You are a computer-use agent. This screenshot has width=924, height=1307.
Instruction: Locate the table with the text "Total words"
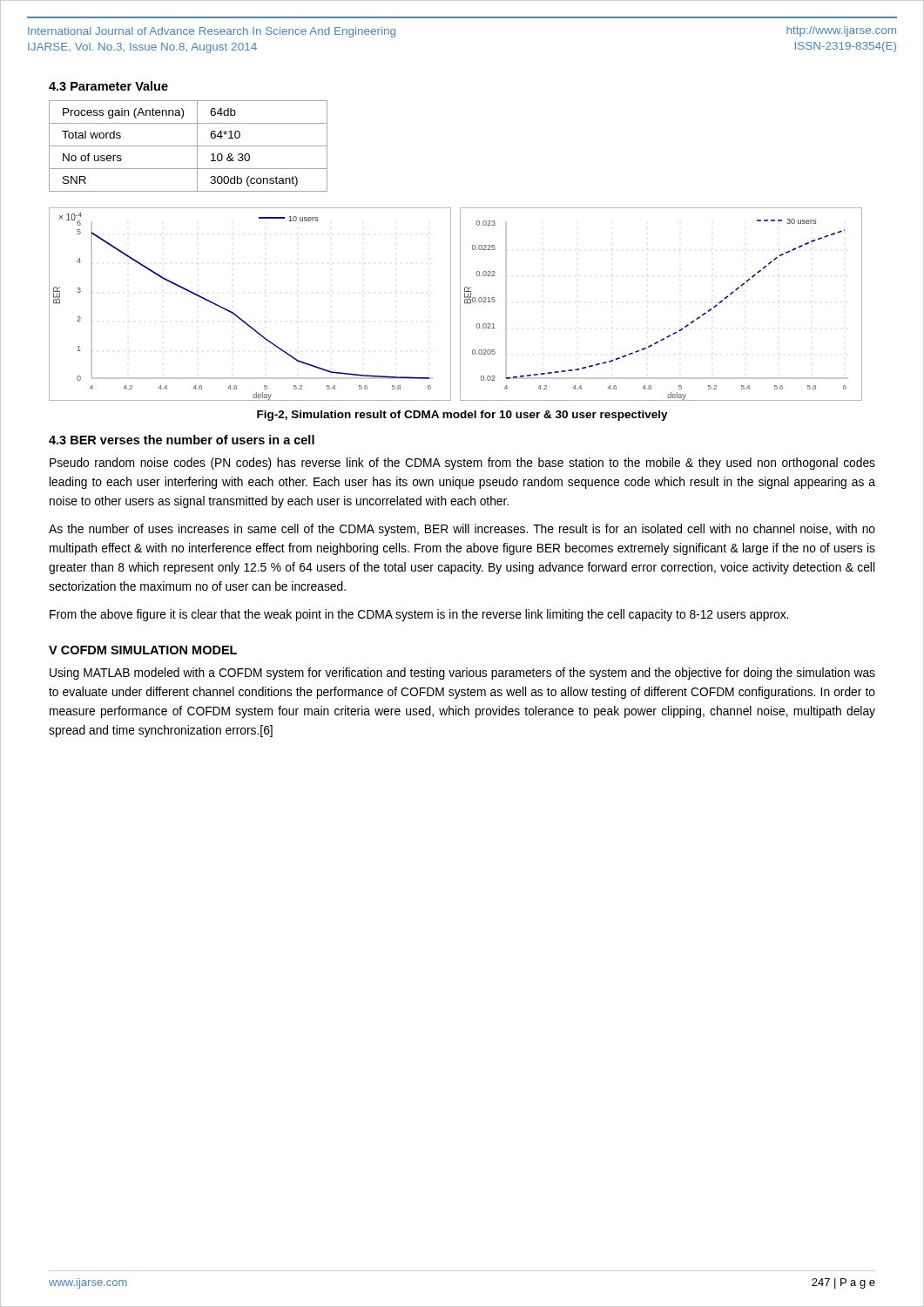(462, 146)
